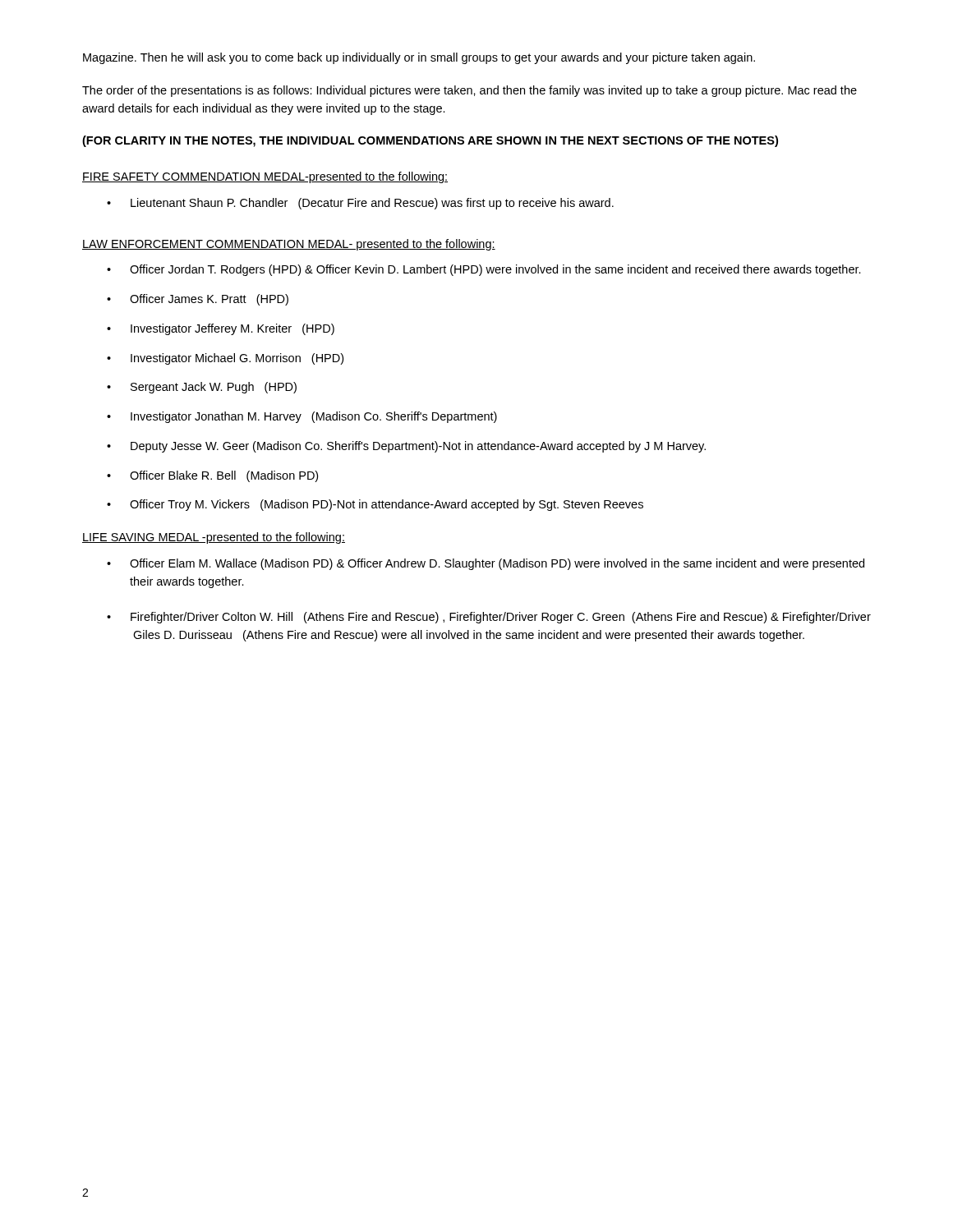953x1232 pixels.
Task: Locate the block starting "Magazine. Then he will ask you to"
Action: 419,57
